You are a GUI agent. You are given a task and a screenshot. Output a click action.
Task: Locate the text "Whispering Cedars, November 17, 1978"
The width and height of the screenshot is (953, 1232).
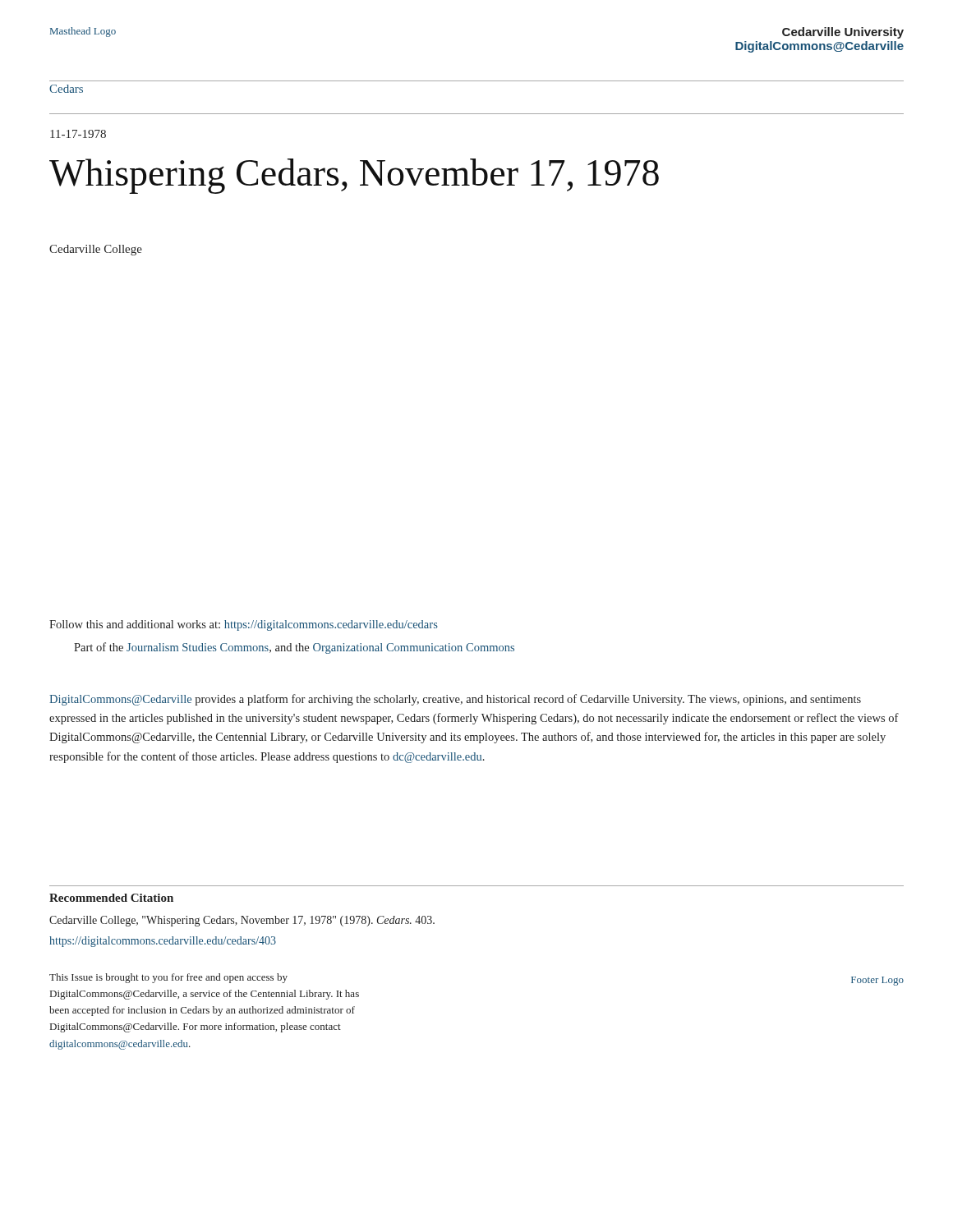point(476,174)
